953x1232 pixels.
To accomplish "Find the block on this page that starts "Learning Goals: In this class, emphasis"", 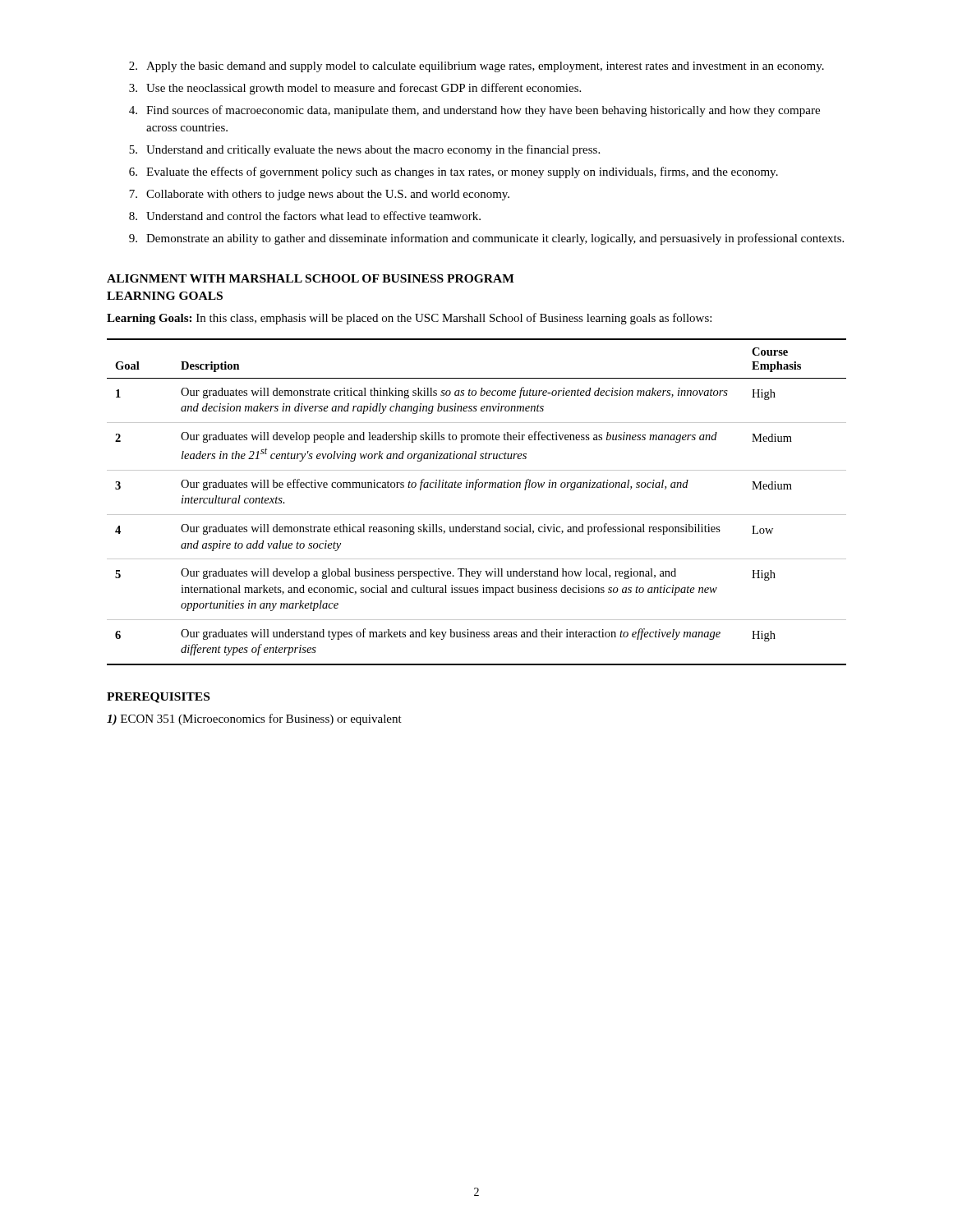I will (410, 318).
